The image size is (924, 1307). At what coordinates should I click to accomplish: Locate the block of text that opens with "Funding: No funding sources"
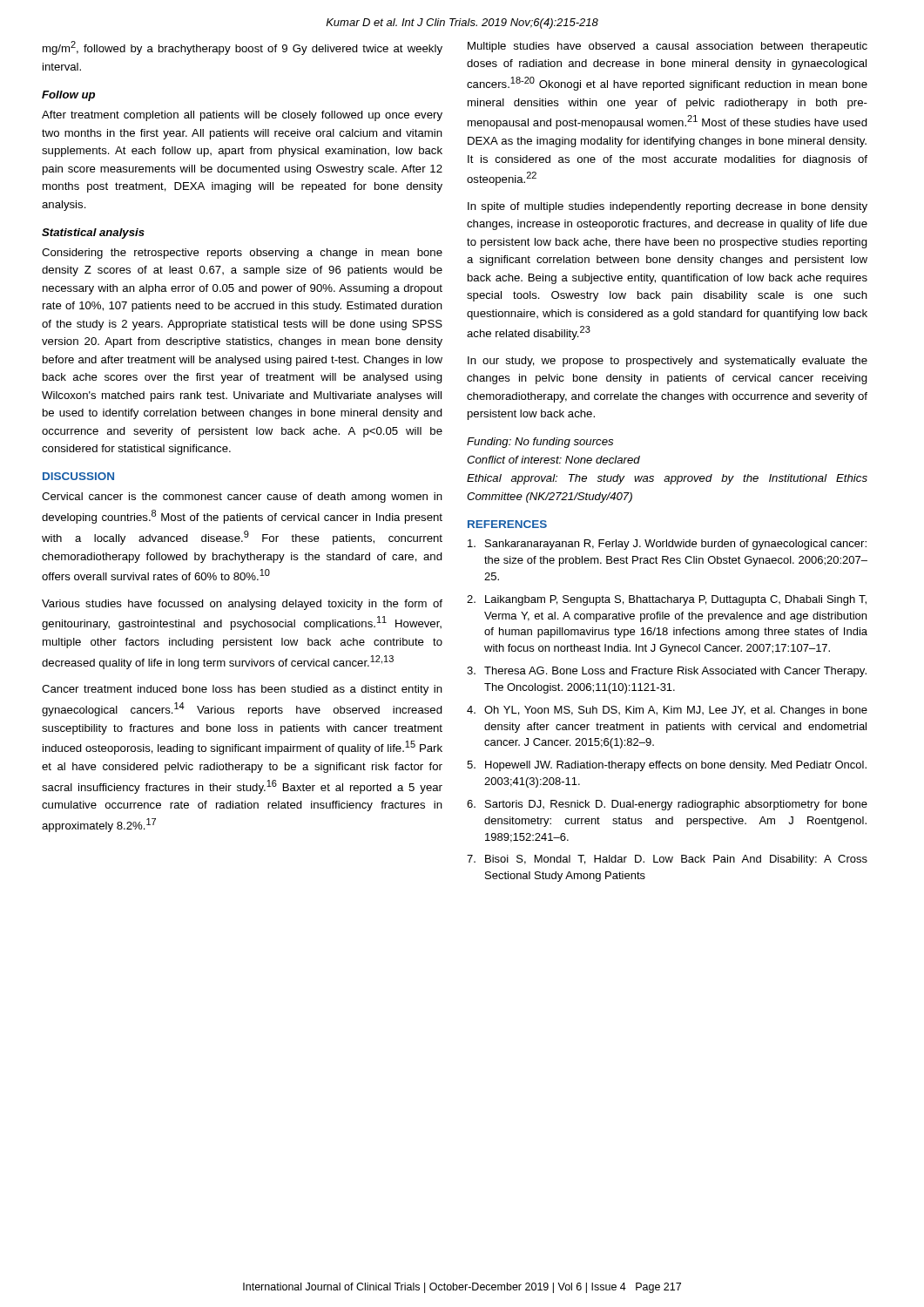click(667, 469)
